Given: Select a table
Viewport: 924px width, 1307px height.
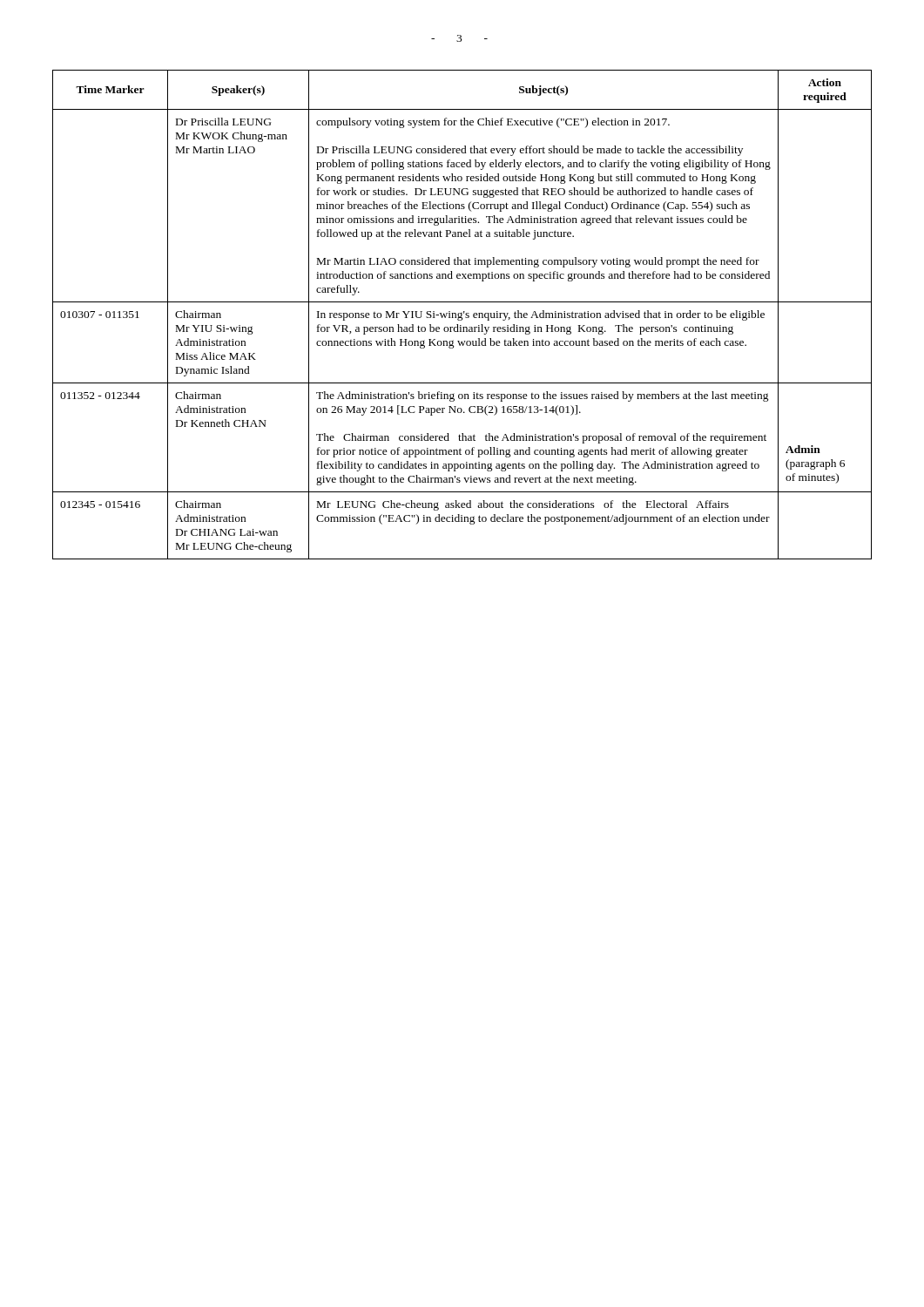Looking at the screenshot, I should [462, 315].
